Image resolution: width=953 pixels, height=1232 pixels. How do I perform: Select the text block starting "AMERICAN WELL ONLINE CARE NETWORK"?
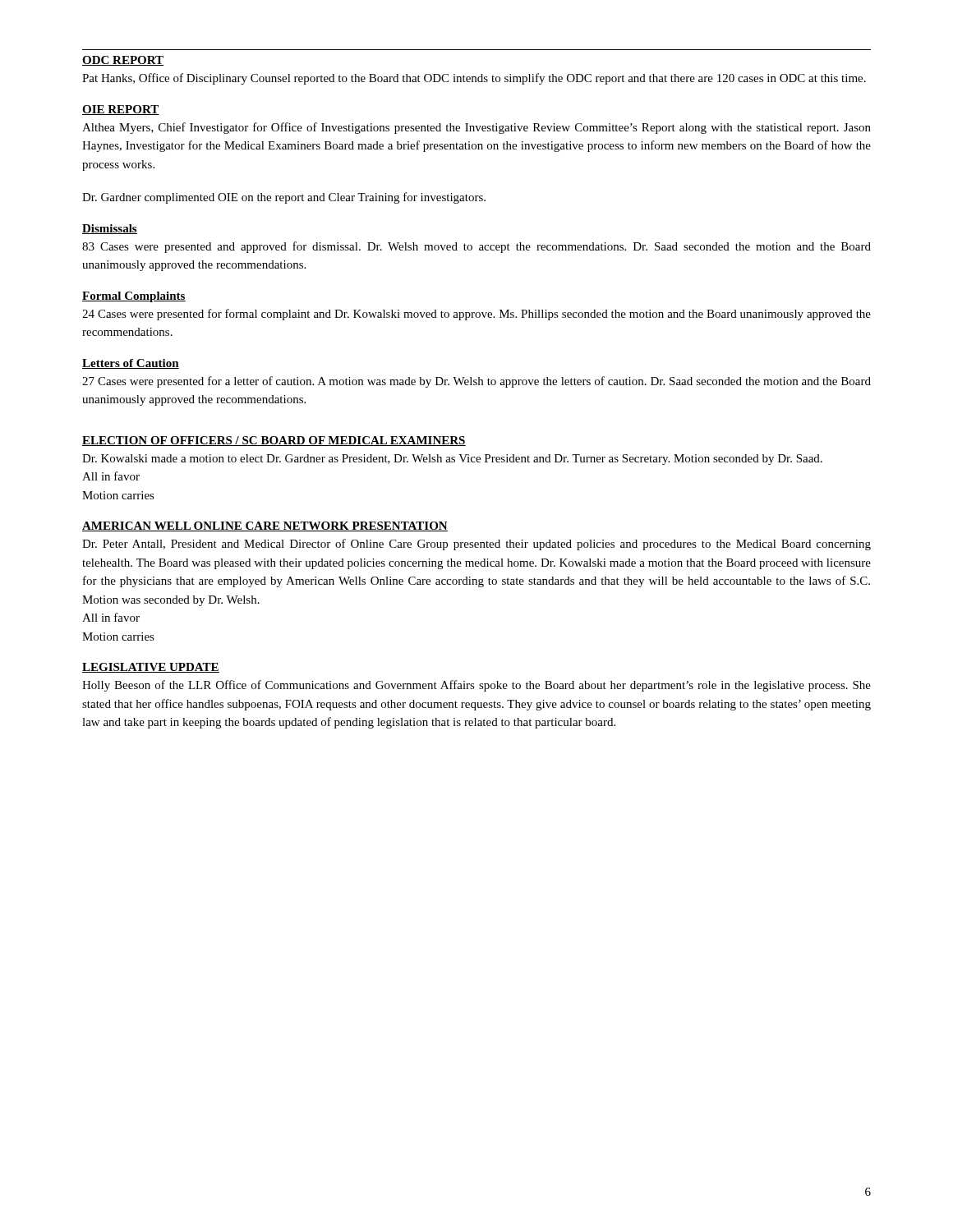pos(265,526)
